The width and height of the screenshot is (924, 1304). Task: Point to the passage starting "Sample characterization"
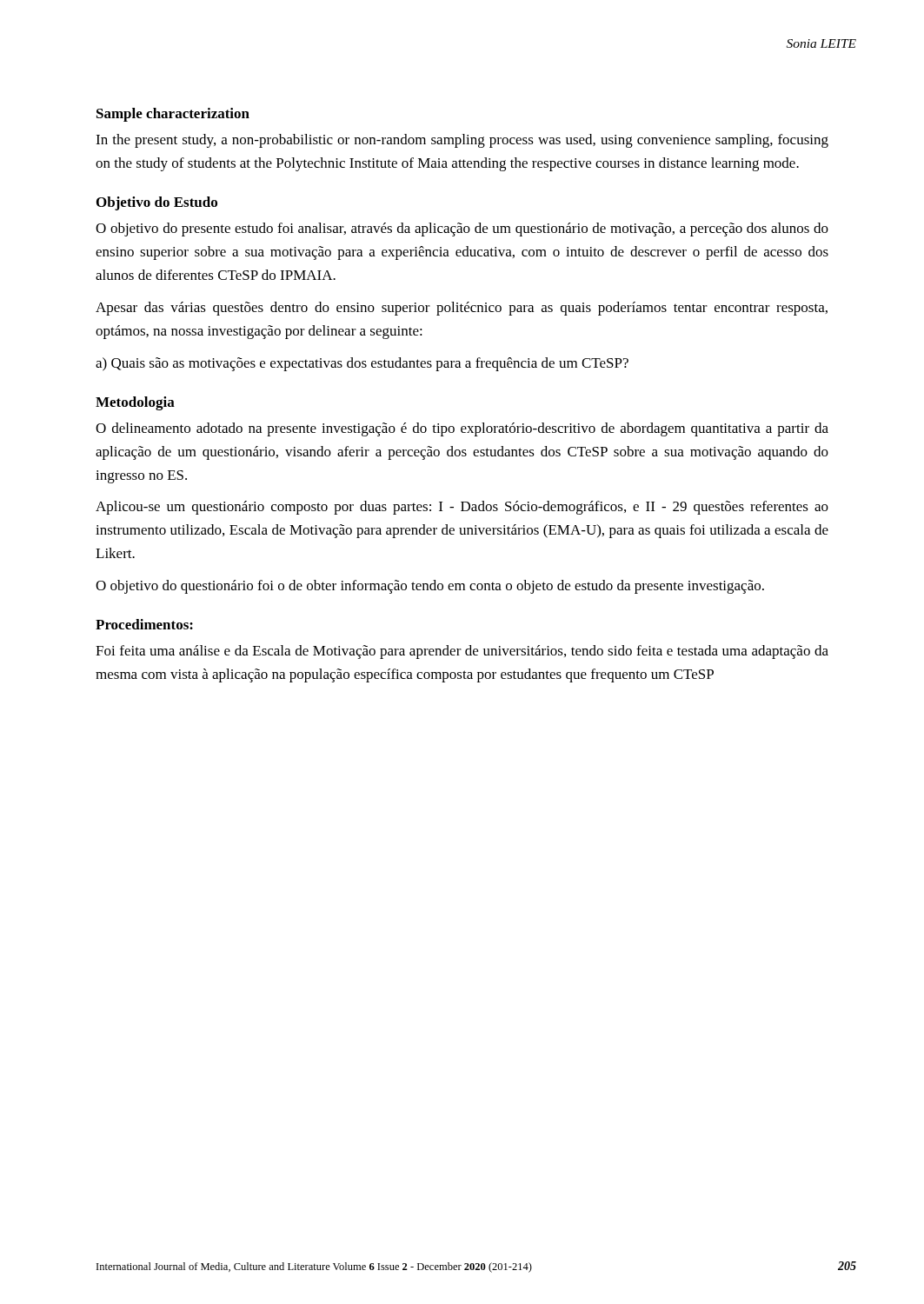tap(173, 113)
